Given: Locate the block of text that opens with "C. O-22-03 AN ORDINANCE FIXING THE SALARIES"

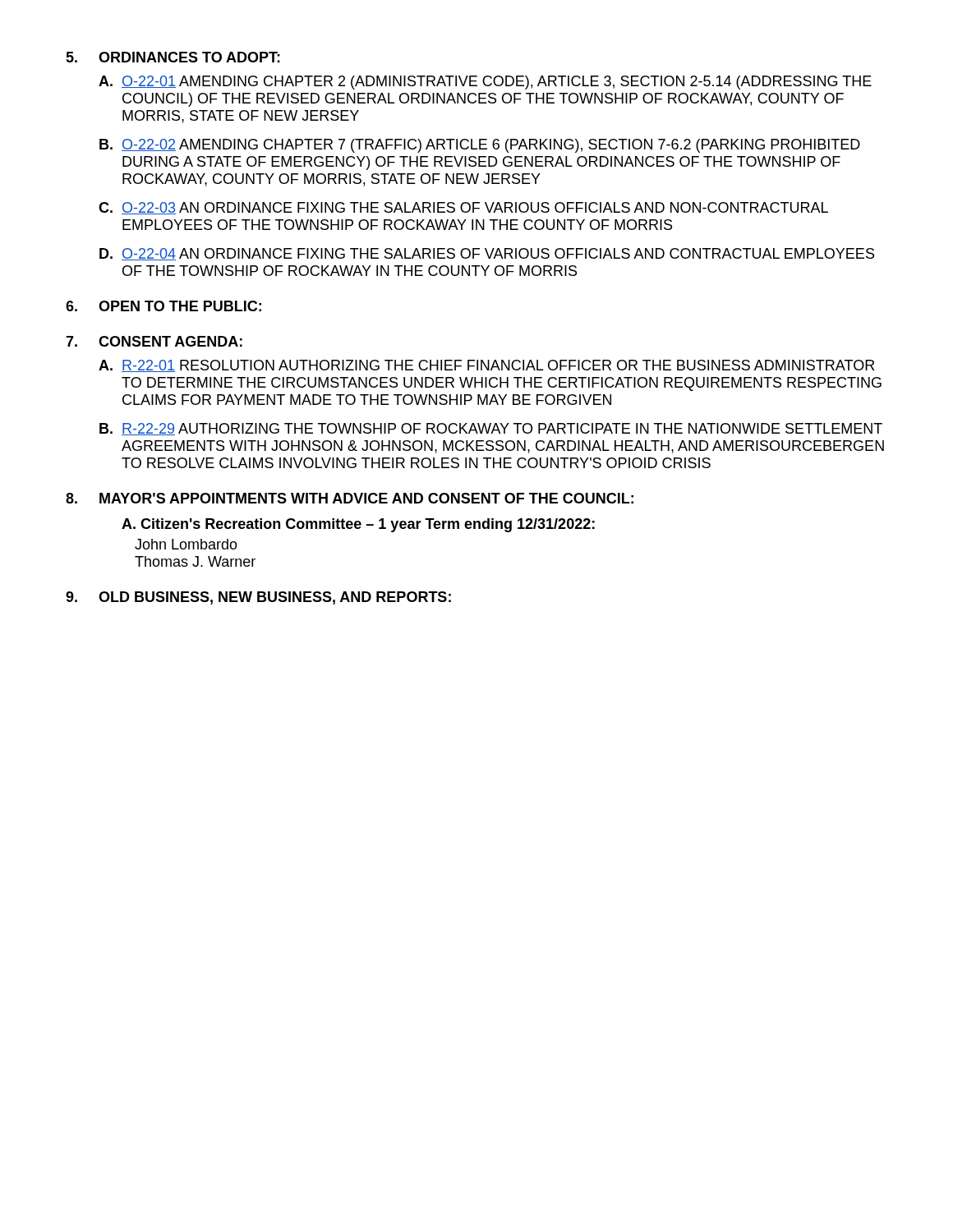Looking at the screenshot, I should tap(493, 217).
